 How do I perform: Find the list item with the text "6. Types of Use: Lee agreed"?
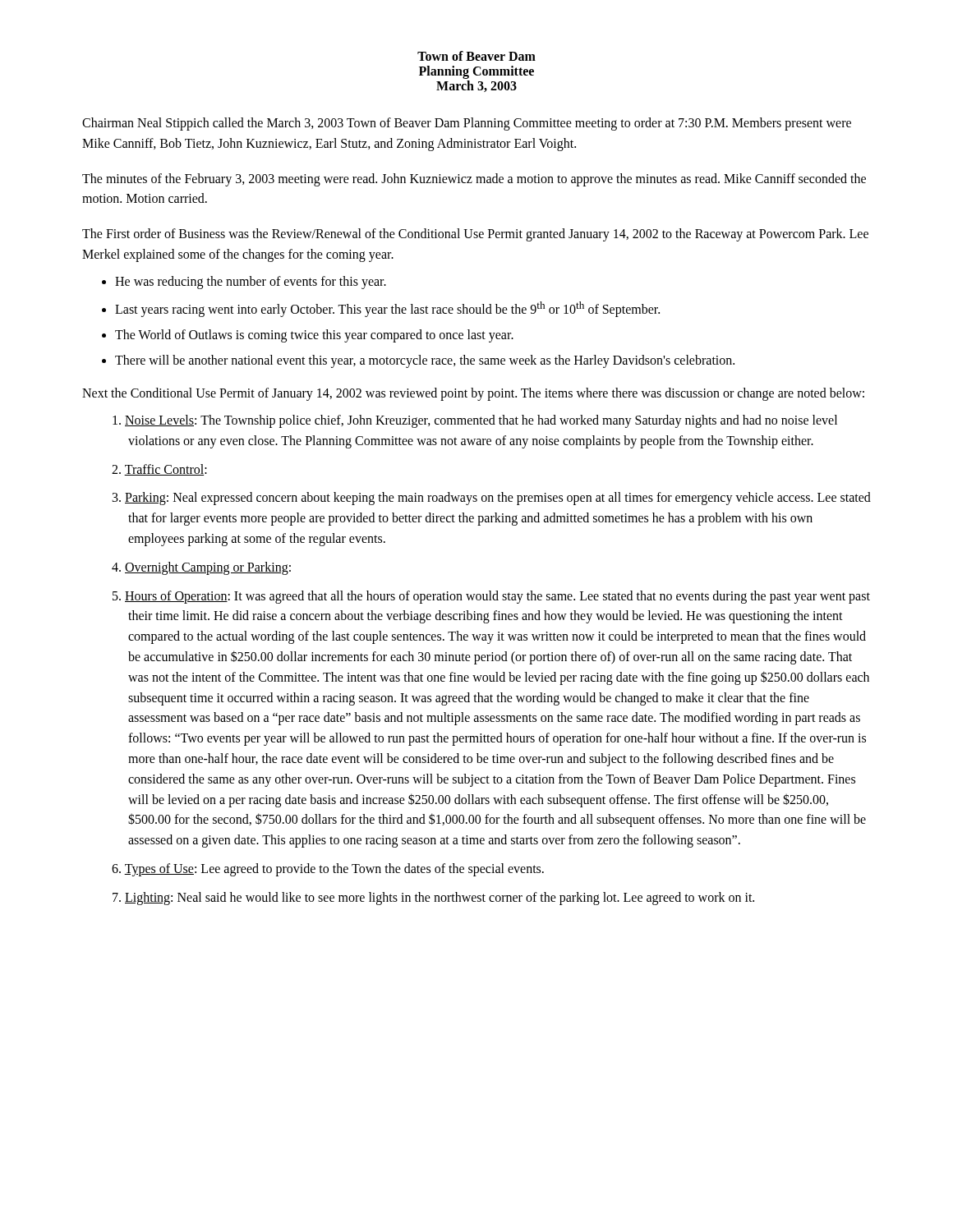[x=328, y=869]
